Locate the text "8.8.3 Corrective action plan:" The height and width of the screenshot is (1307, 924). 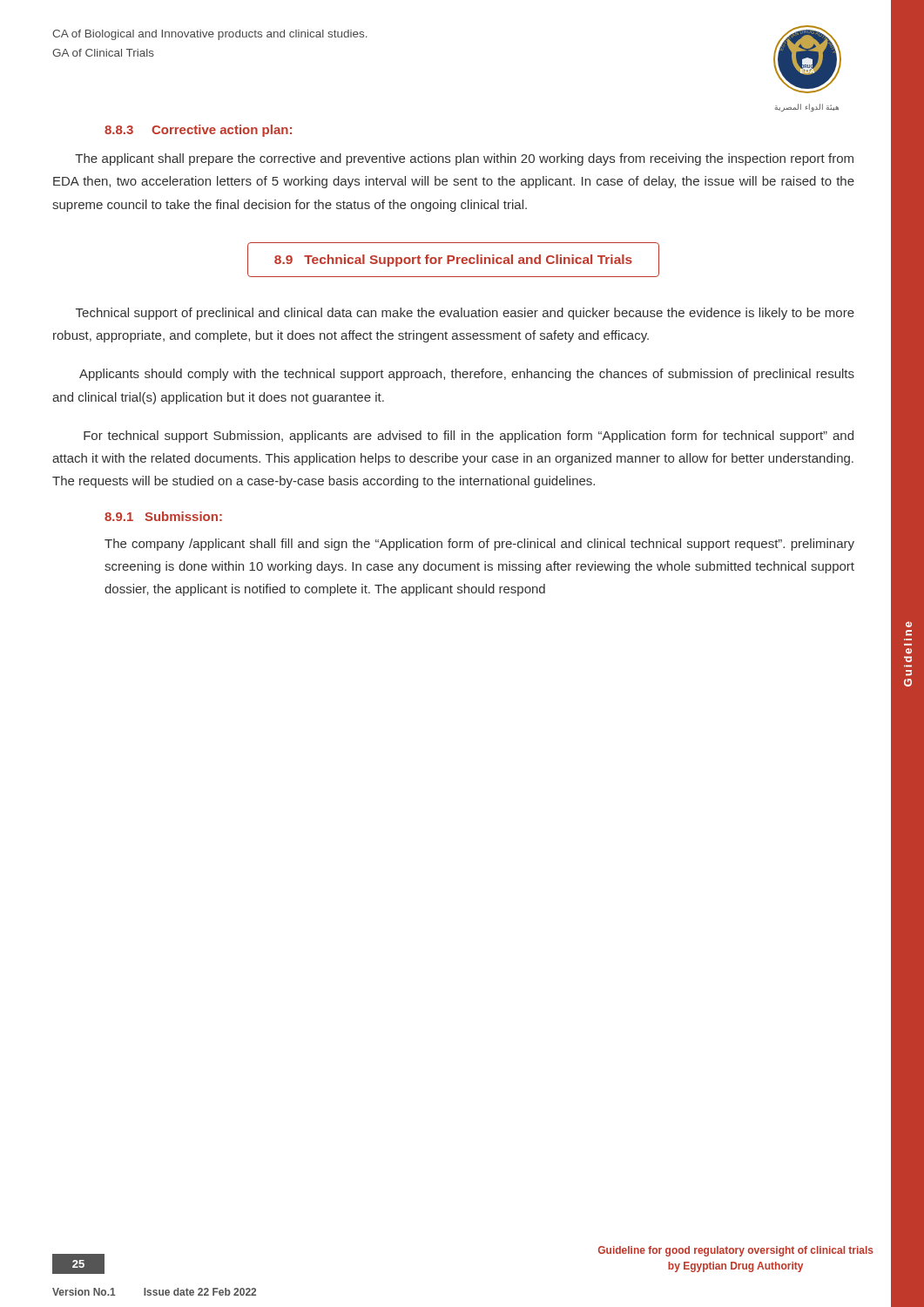[199, 129]
